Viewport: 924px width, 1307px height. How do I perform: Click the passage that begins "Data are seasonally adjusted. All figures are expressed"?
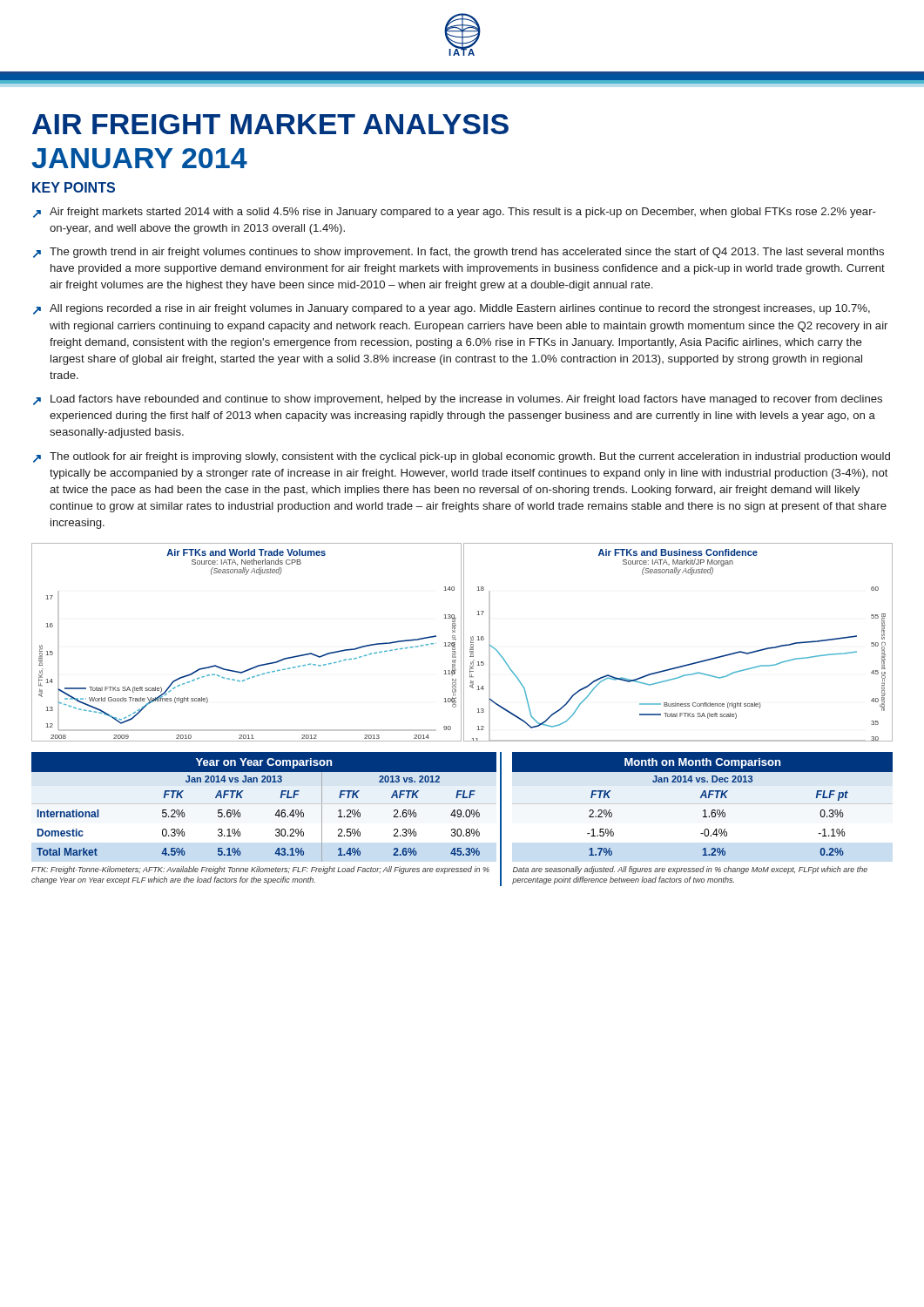(x=690, y=875)
